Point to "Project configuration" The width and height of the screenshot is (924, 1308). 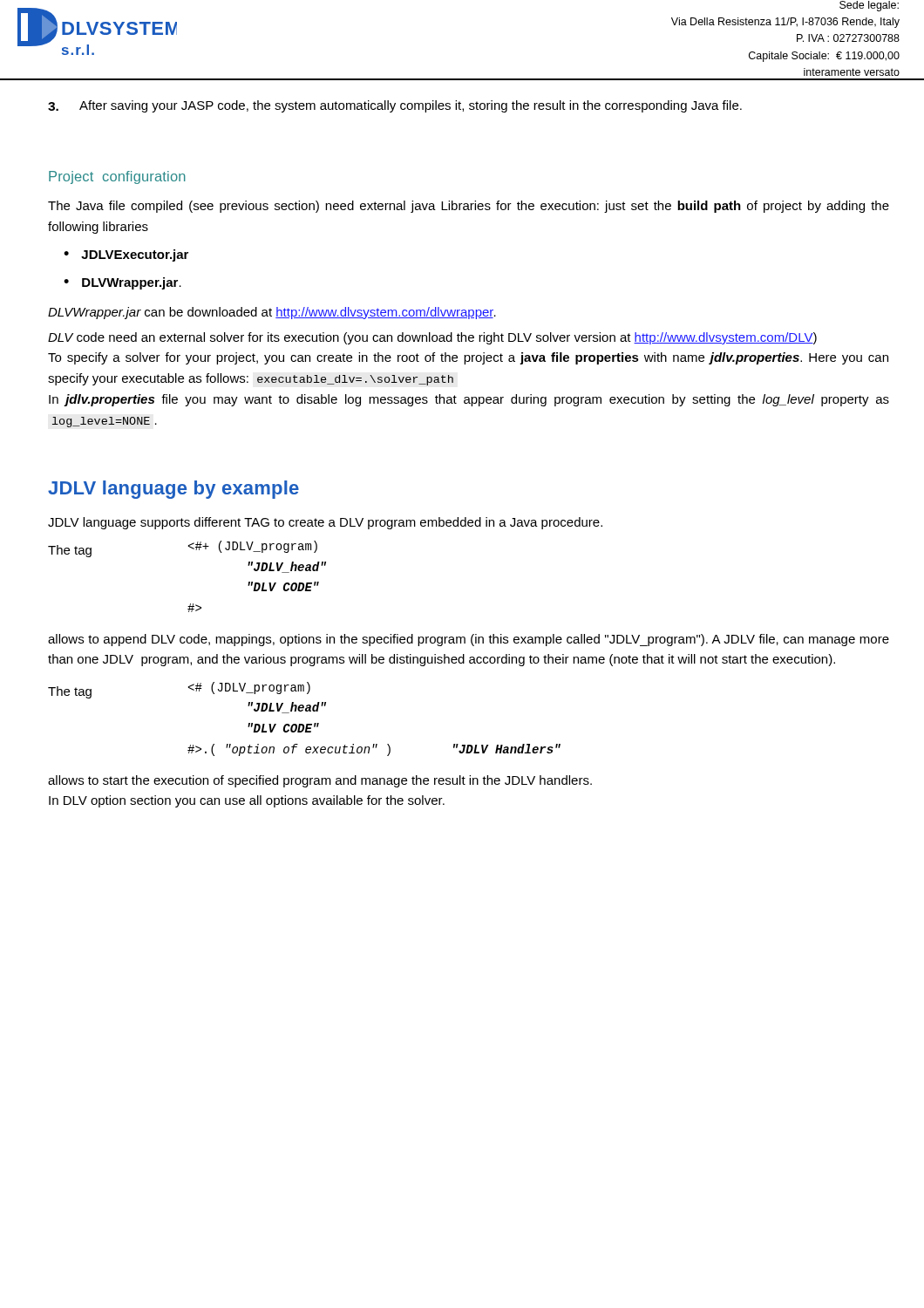[117, 176]
